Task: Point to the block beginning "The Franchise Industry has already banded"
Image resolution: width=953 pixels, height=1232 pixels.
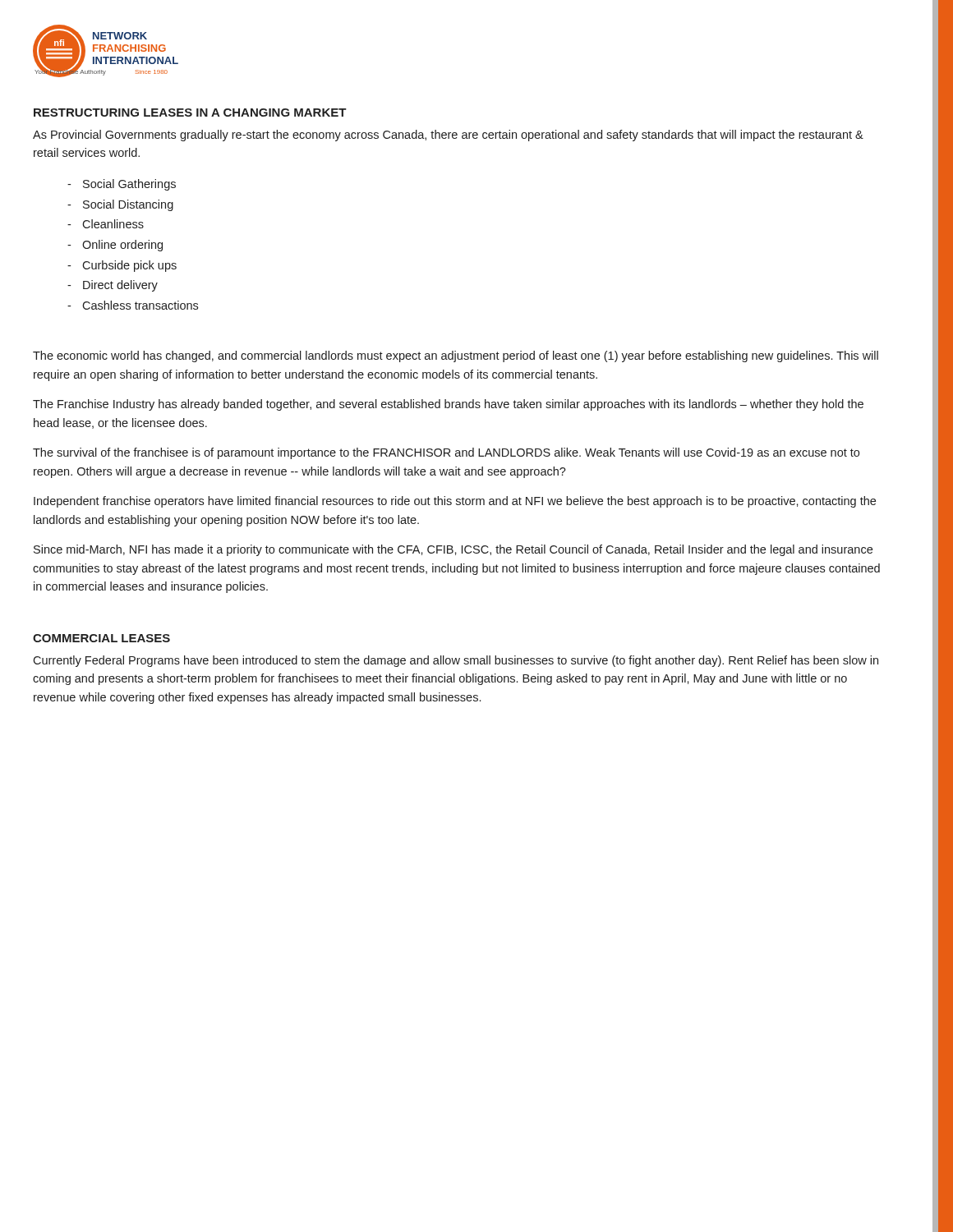Action: pos(448,414)
